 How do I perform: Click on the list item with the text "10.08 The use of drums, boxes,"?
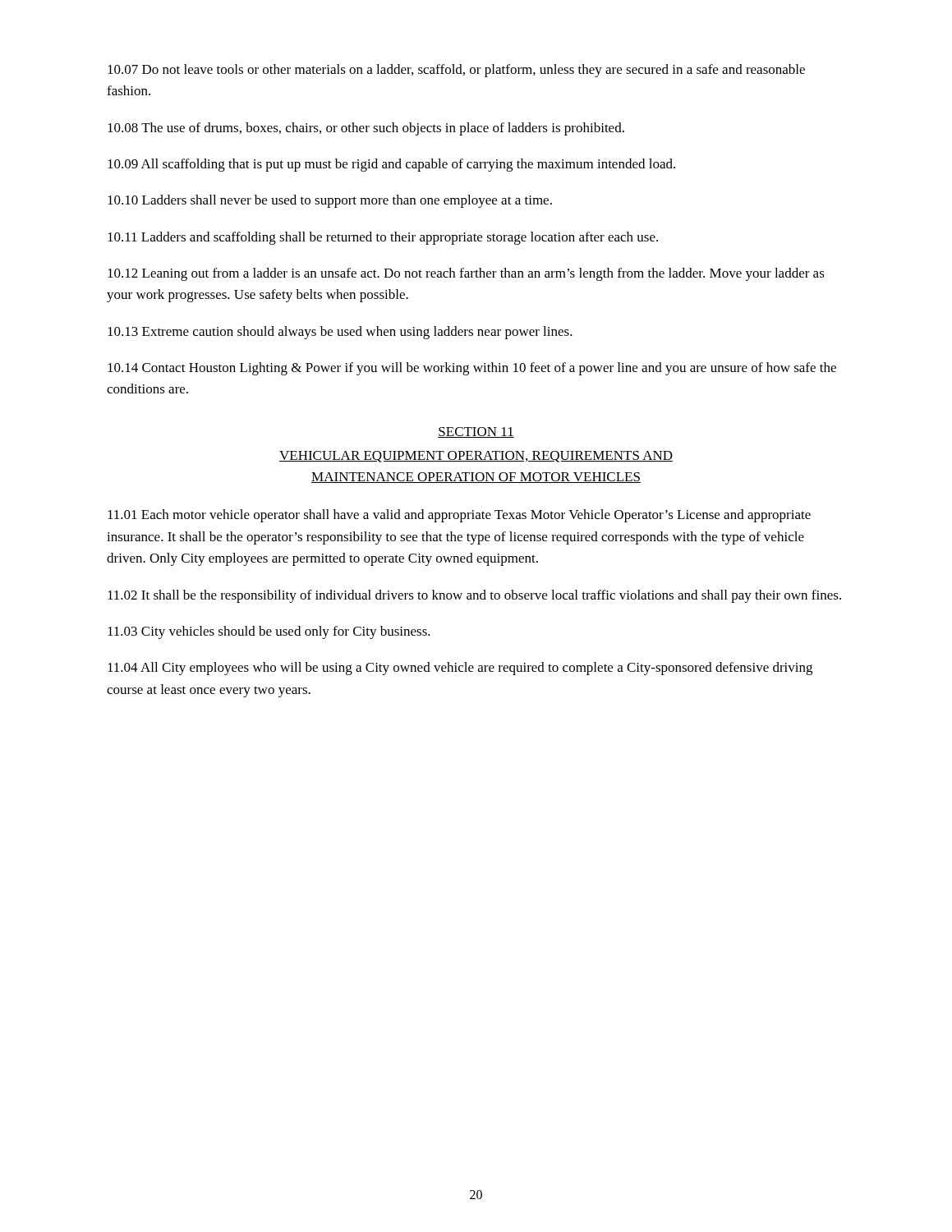(366, 127)
